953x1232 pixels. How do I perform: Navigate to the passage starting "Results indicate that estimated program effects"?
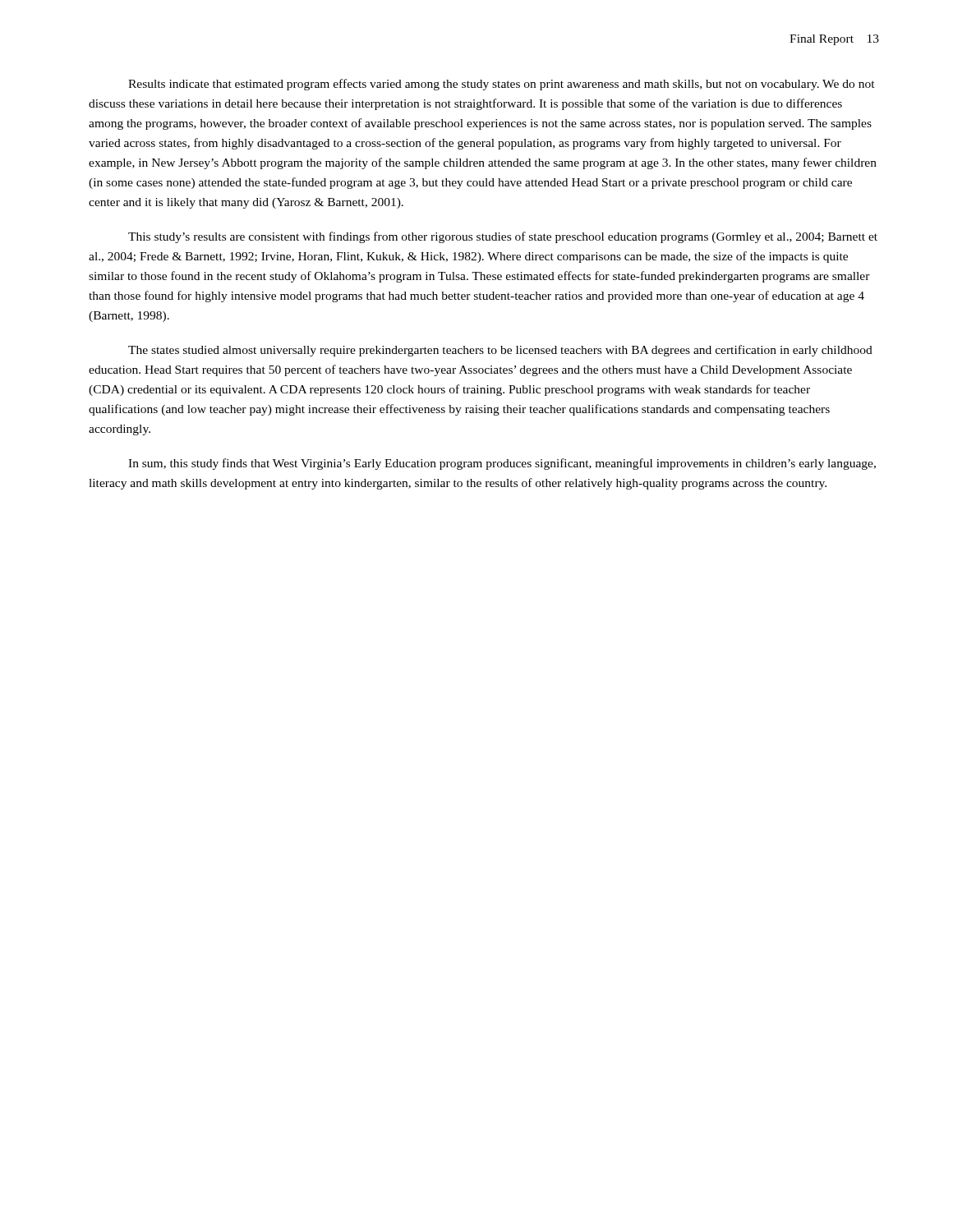pos(483,143)
